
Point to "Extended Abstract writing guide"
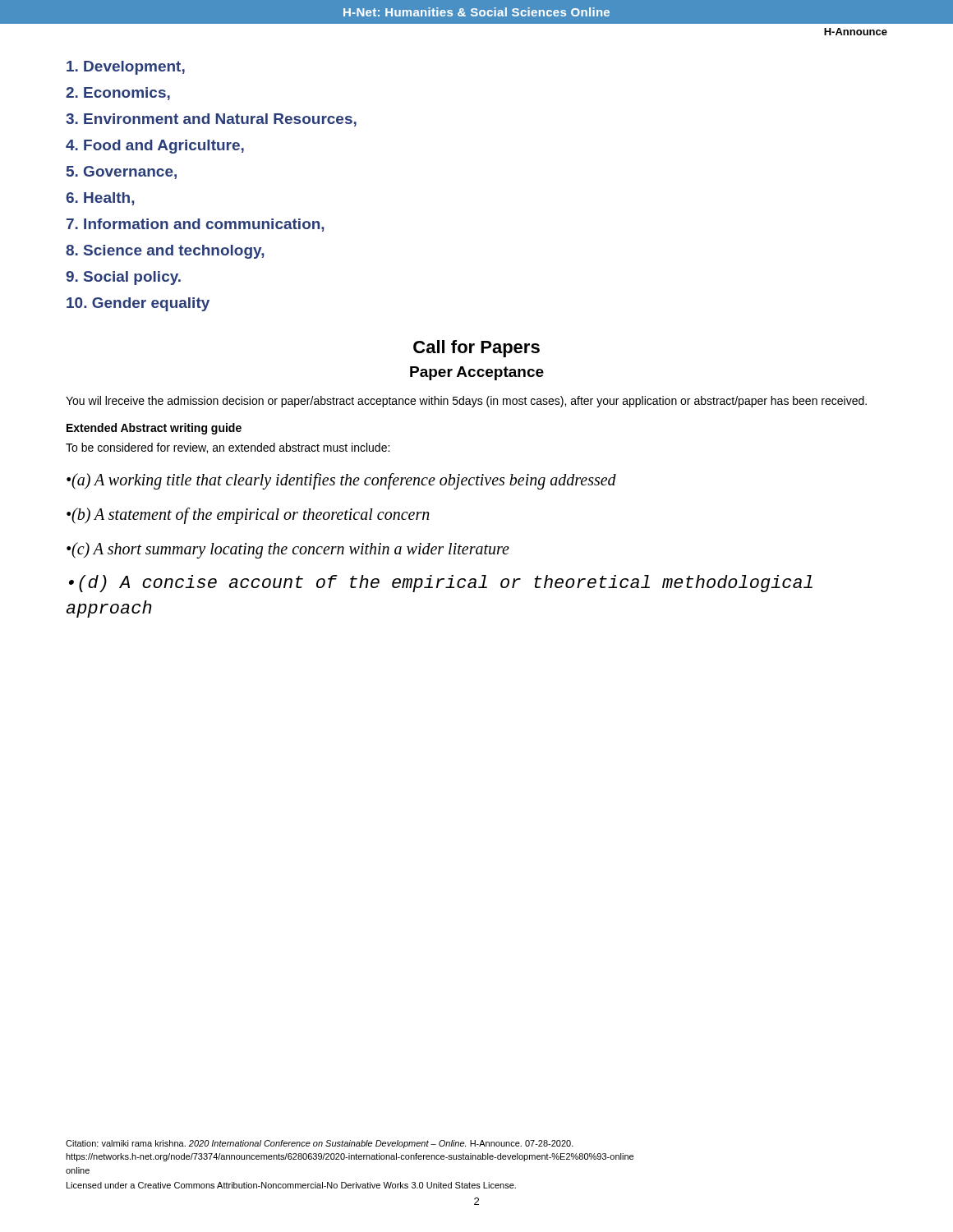tap(154, 428)
